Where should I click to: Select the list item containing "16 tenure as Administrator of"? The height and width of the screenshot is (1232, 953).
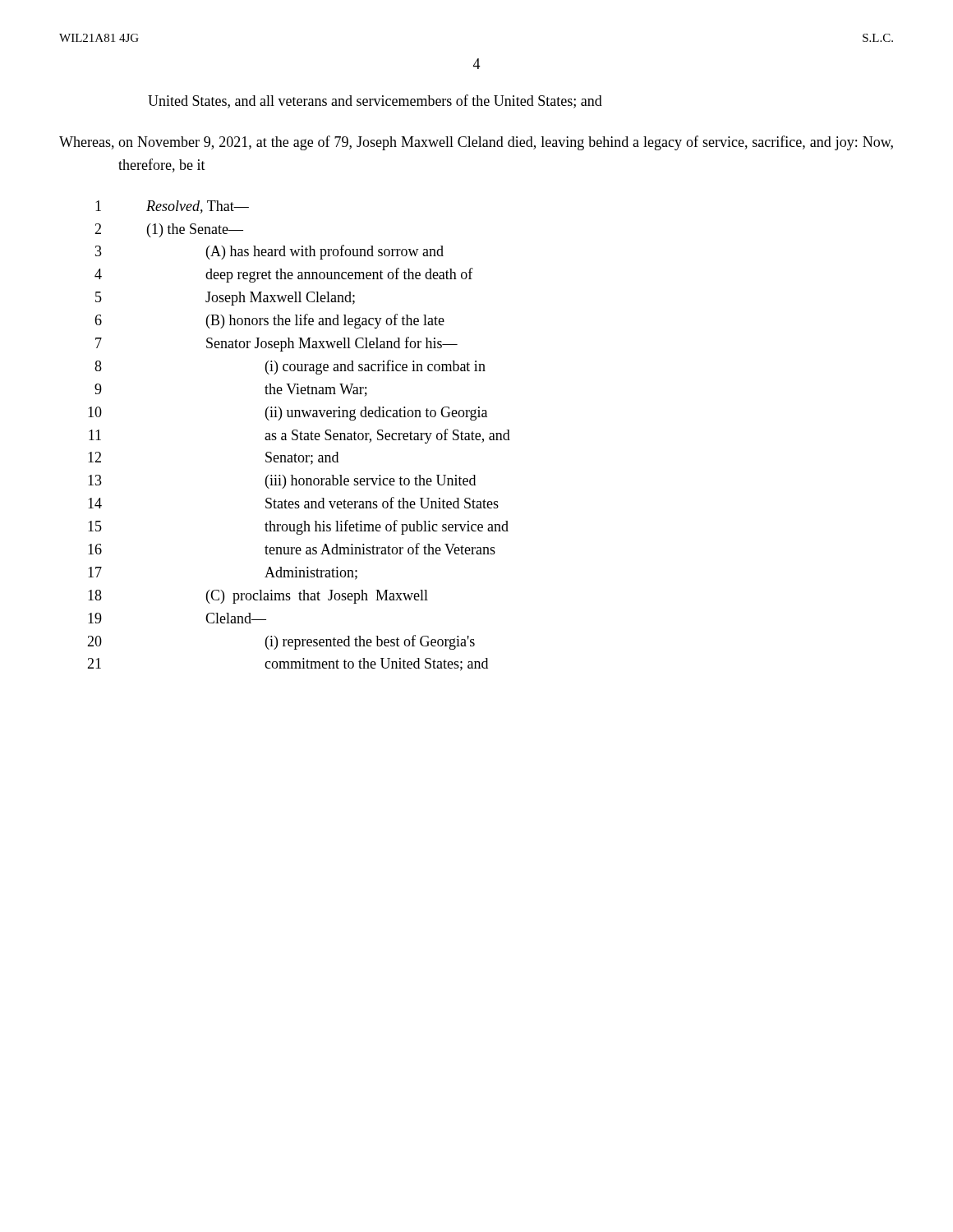pyautogui.click(x=476, y=550)
